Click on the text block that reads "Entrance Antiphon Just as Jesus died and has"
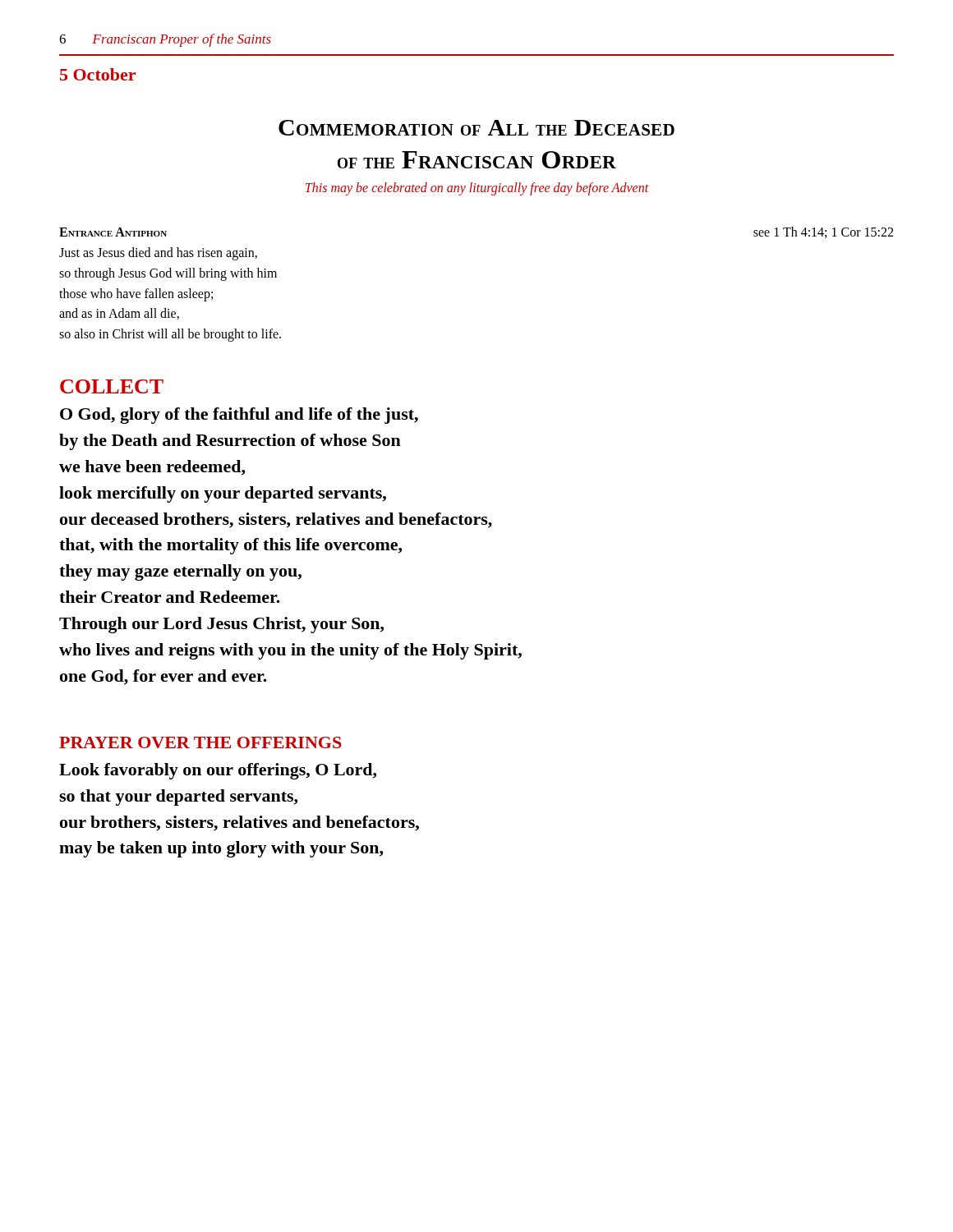Image resolution: width=953 pixels, height=1232 pixels. [x=109, y=232]
